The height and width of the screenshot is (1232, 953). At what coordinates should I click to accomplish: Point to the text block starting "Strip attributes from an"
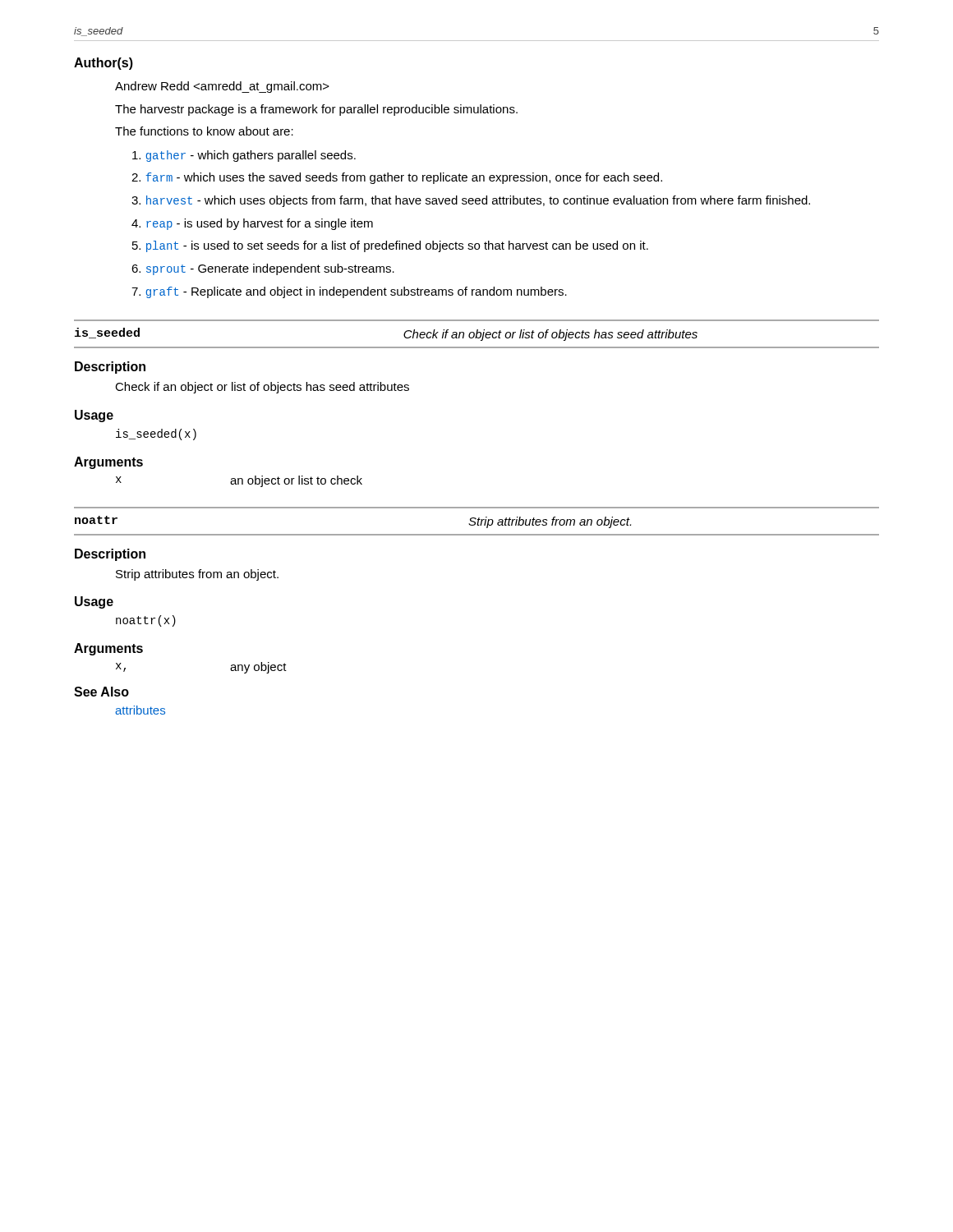197,574
